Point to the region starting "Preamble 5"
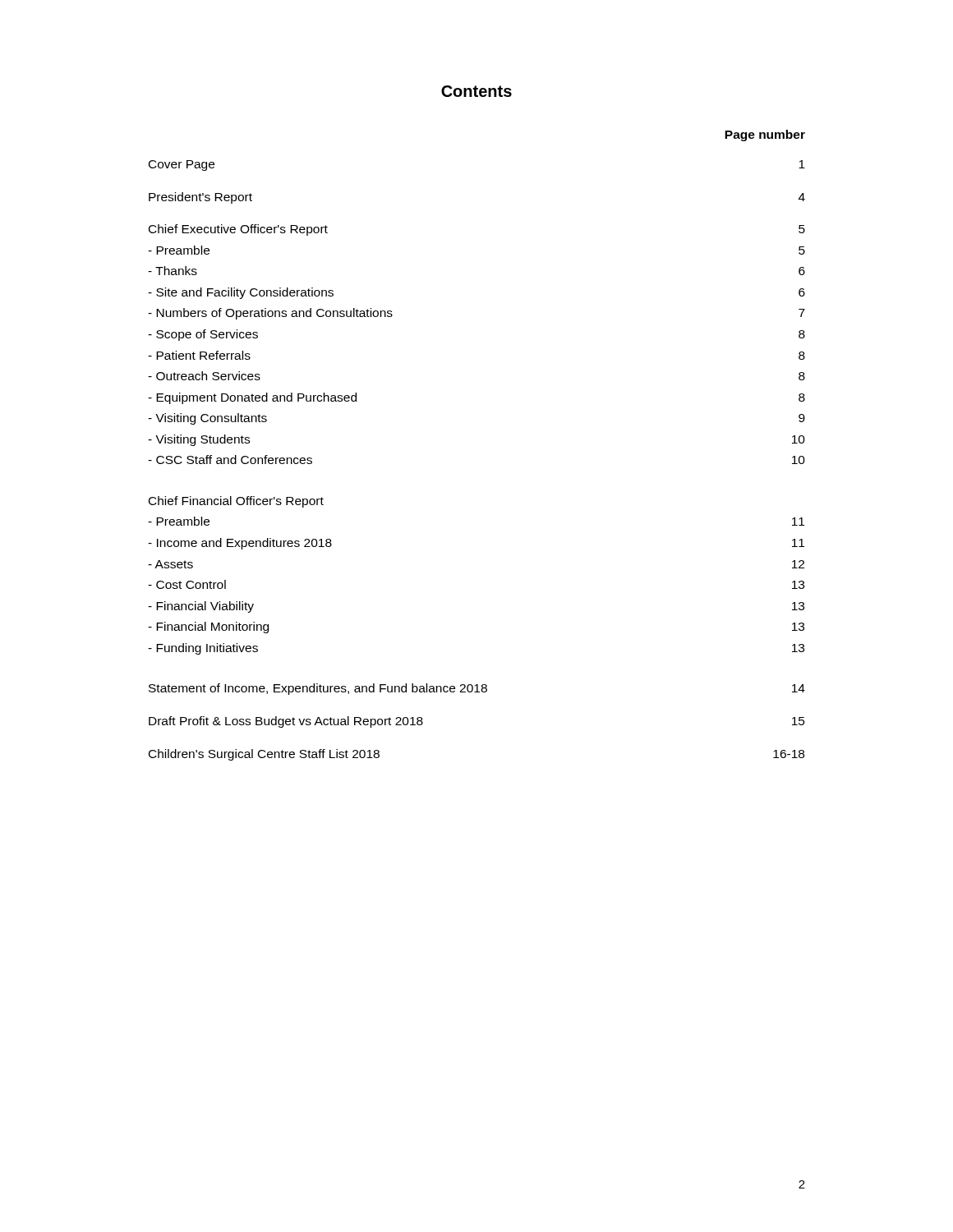The image size is (953, 1232). [179, 251]
